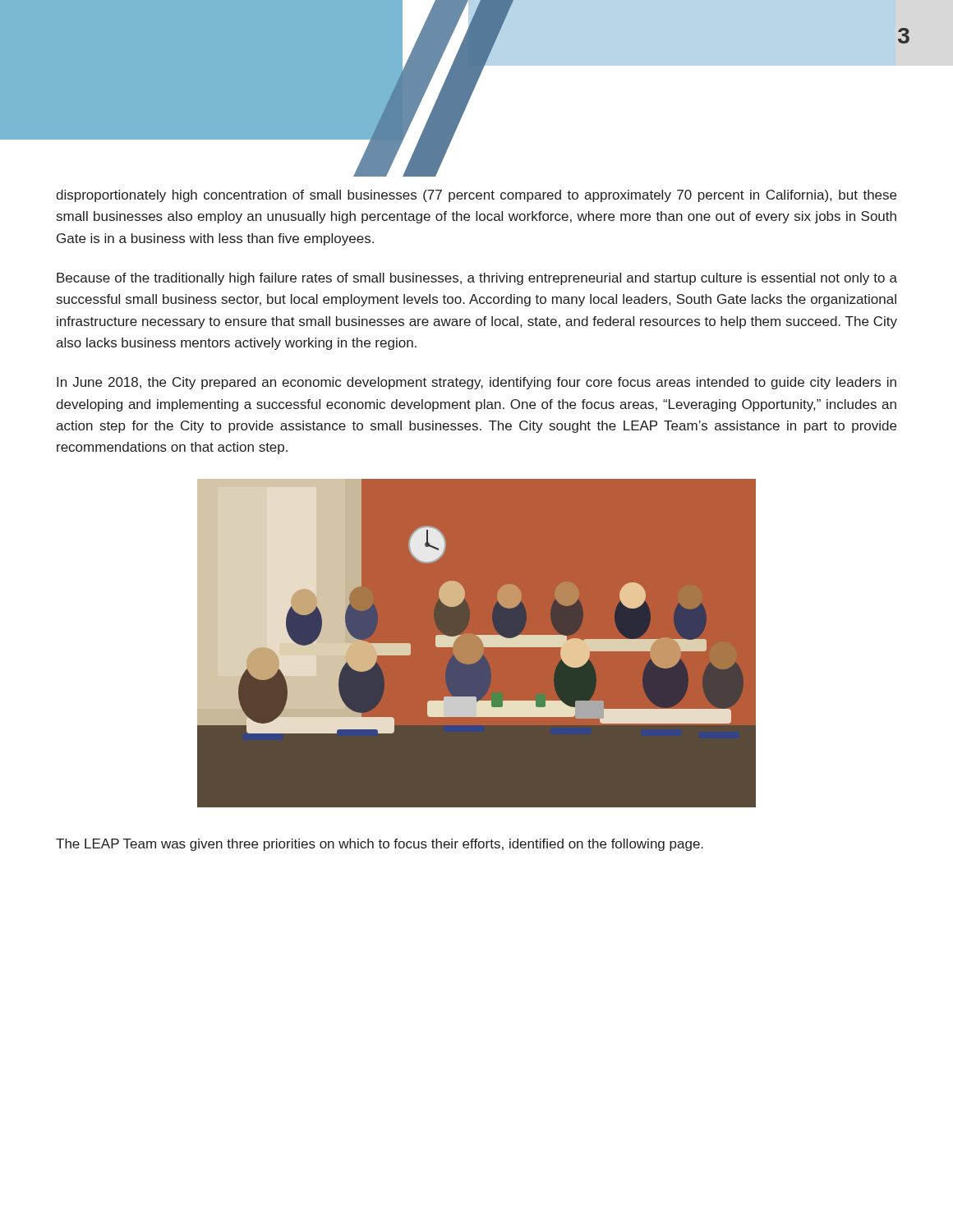Click on the text block that says "Because of the traditionally high failure rates"

pos(476,311)
